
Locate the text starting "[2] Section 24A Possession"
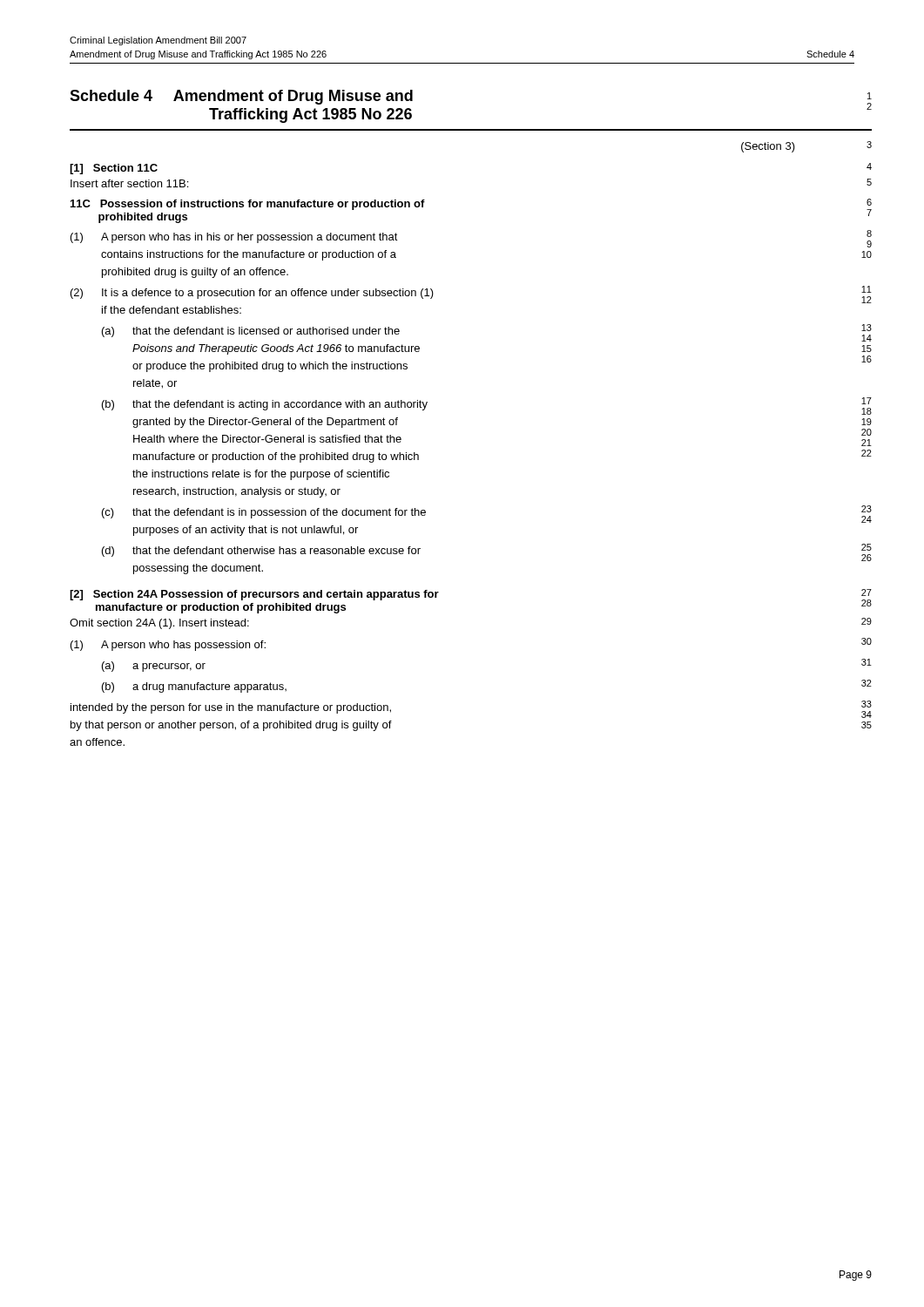click(x=261, y=597)
